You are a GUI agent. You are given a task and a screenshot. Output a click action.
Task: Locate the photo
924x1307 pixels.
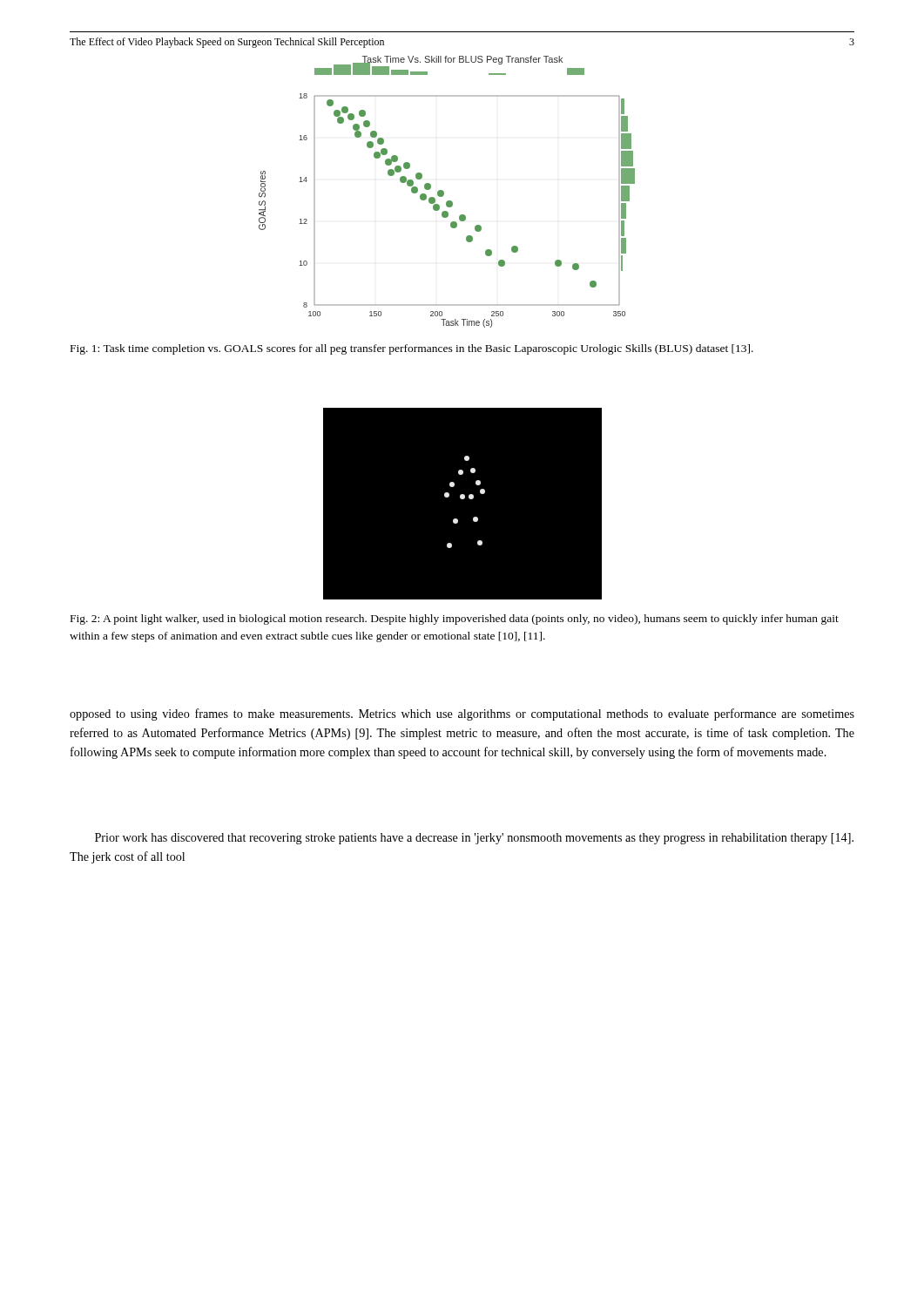tap(462, 504)
